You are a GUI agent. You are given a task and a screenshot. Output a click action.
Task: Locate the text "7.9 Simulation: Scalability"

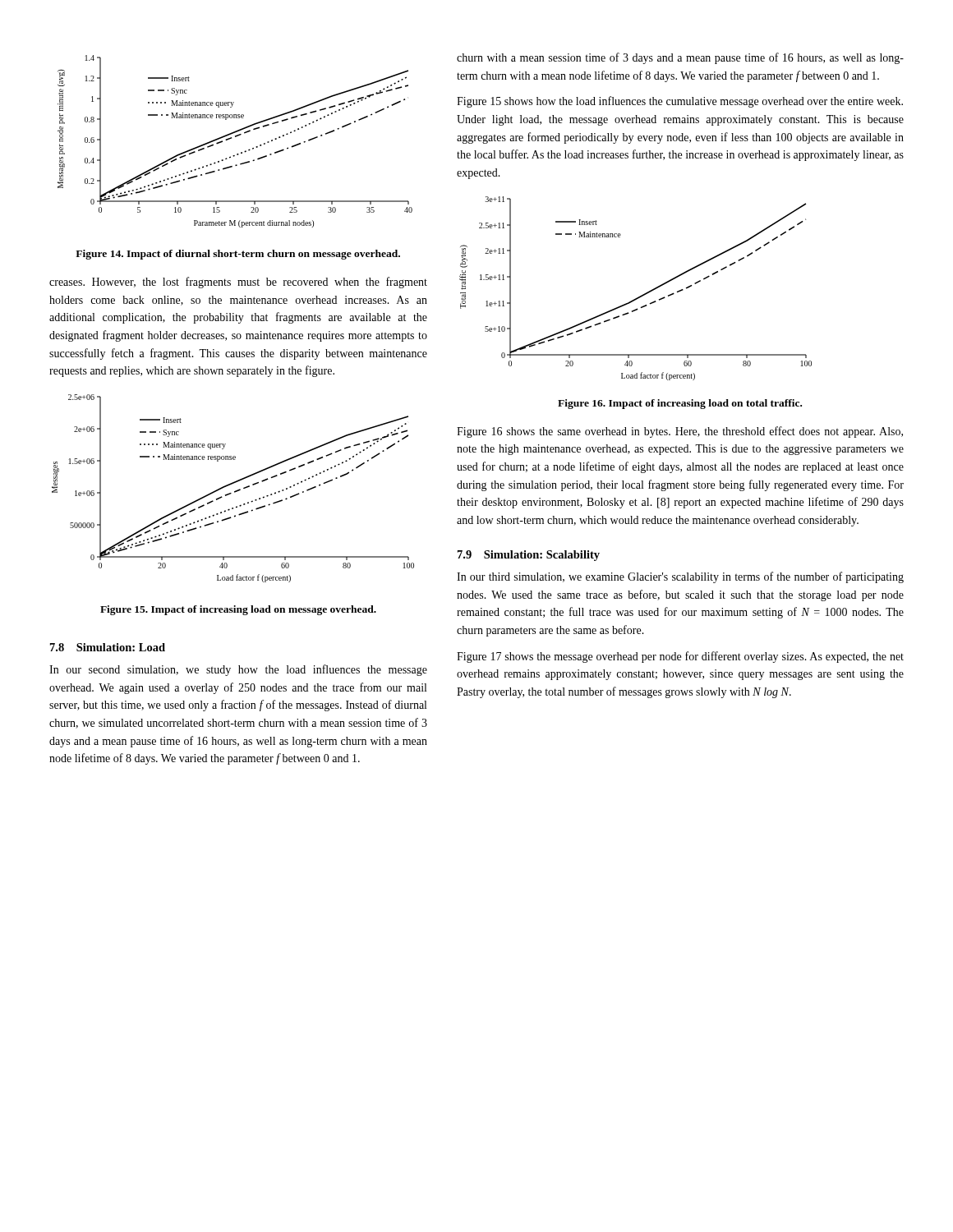pyautogui.click(x=528, y=554)
